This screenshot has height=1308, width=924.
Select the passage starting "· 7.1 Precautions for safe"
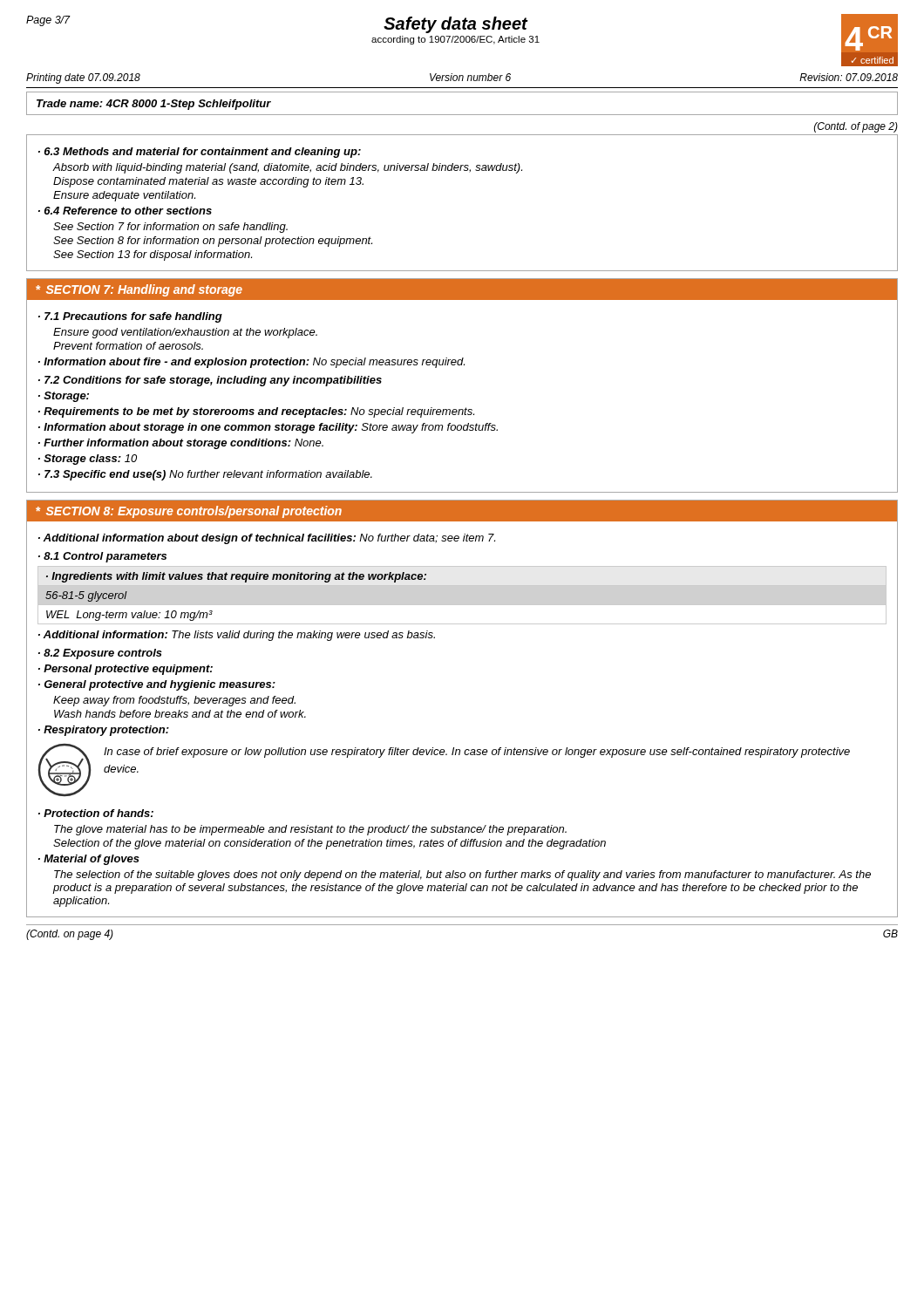point(130,317)
